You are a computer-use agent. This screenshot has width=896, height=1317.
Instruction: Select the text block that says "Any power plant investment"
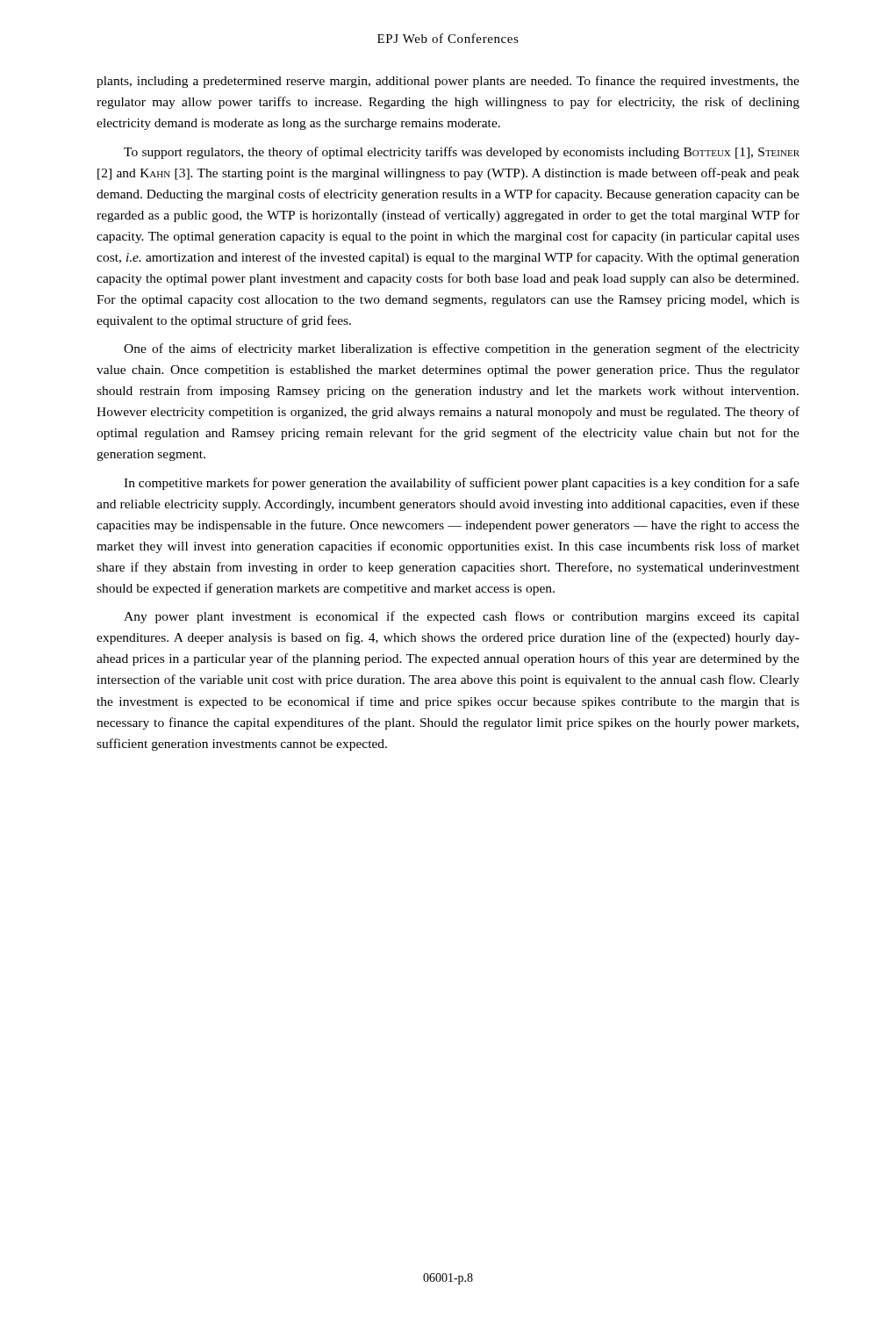coord(448,680)
